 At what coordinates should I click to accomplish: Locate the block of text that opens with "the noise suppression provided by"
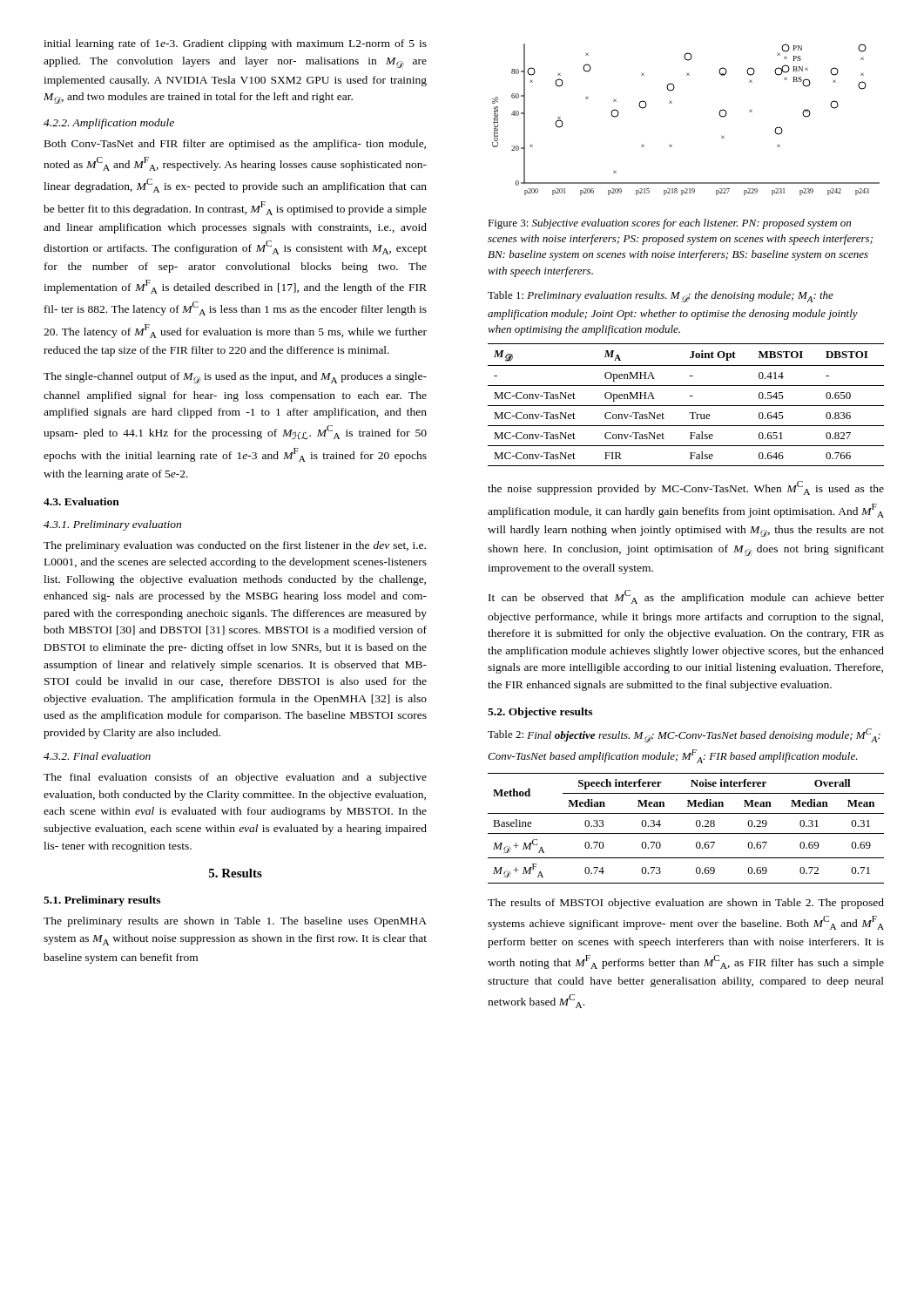click(686, 527)
